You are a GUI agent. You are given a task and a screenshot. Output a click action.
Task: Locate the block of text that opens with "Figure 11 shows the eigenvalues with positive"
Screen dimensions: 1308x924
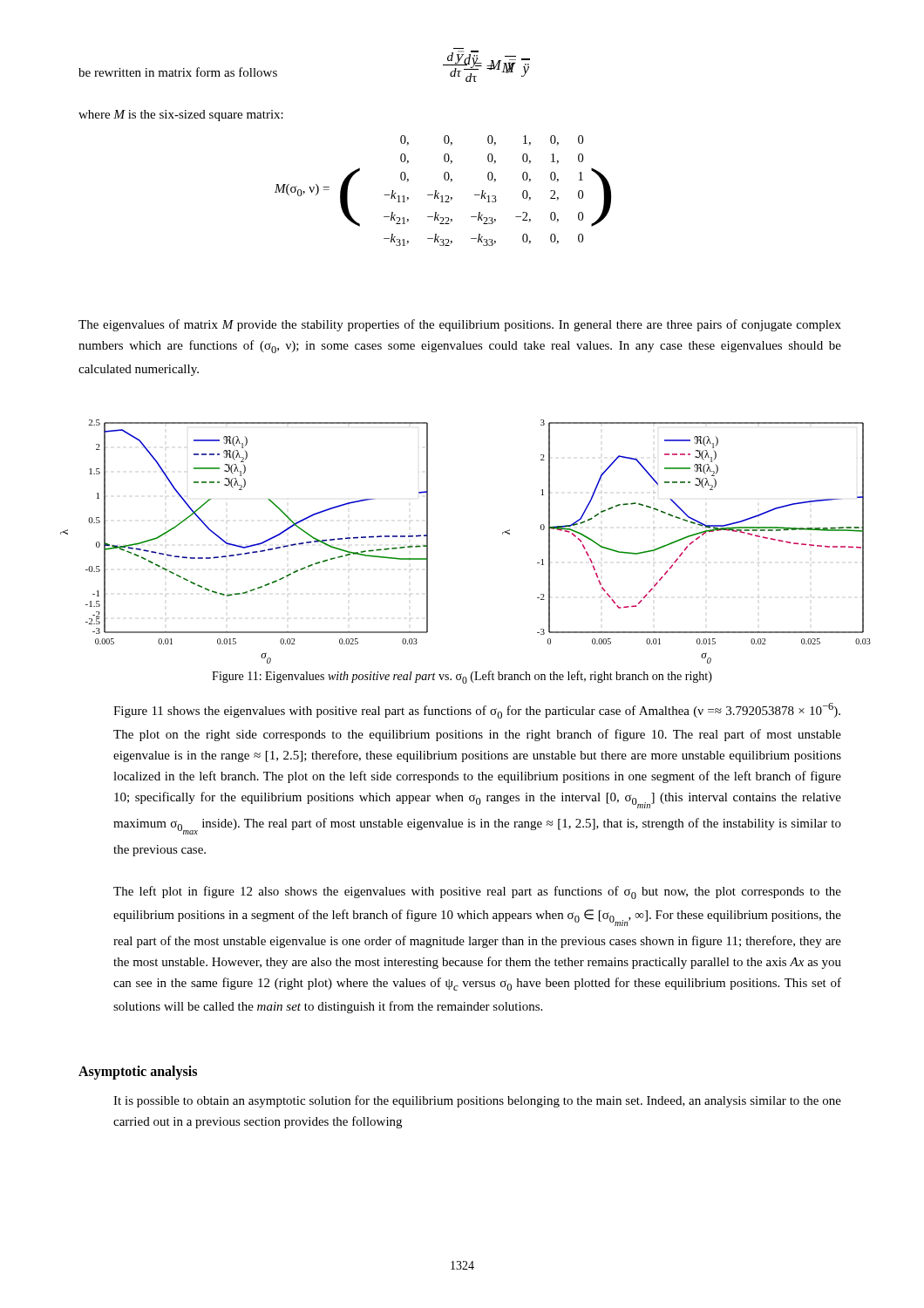tap(477, 779)
